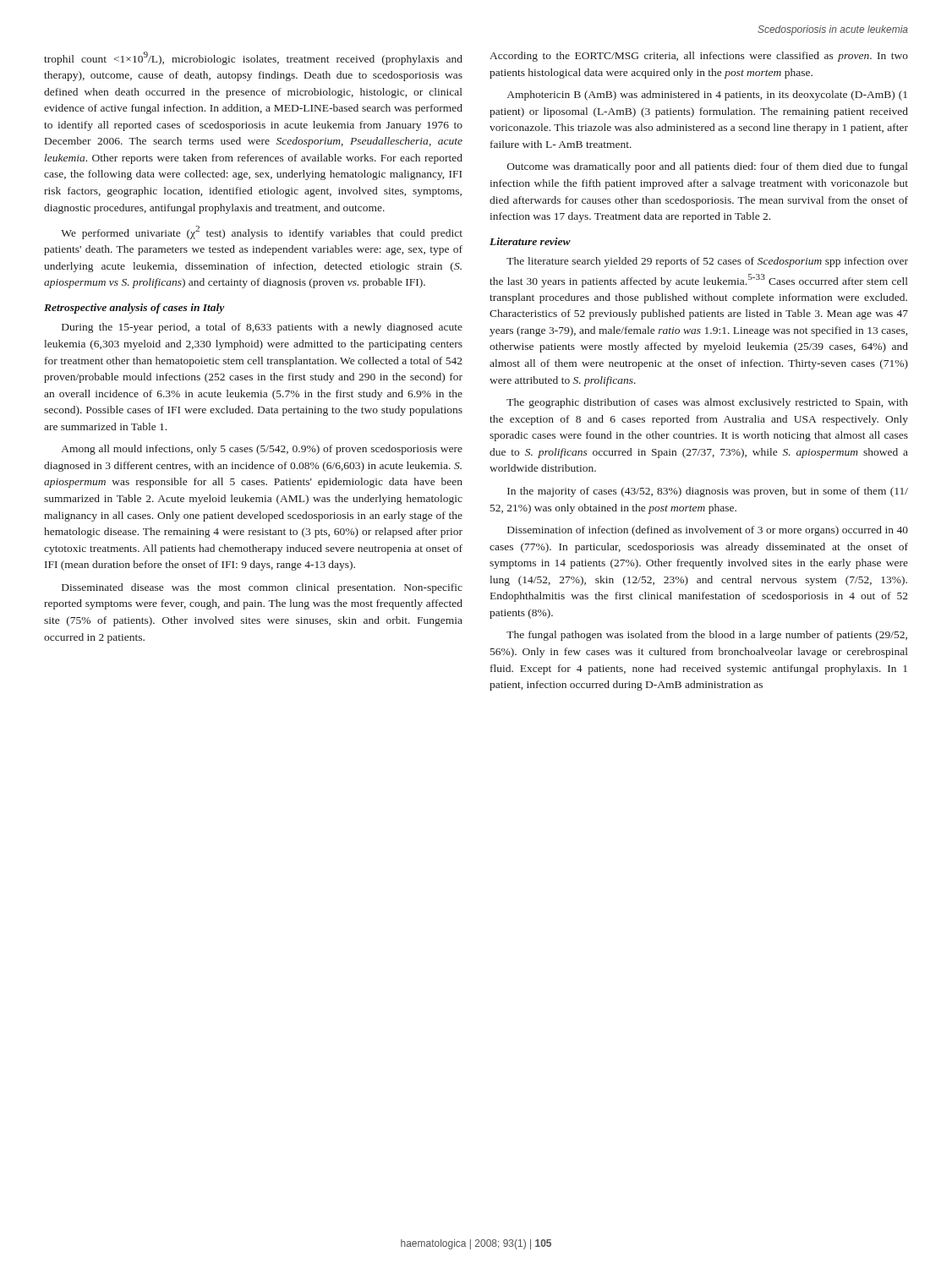952x1268 pixels.
Task: Select the element starting "The fungal pathogen was isolated"
Action: coord(699,660)
